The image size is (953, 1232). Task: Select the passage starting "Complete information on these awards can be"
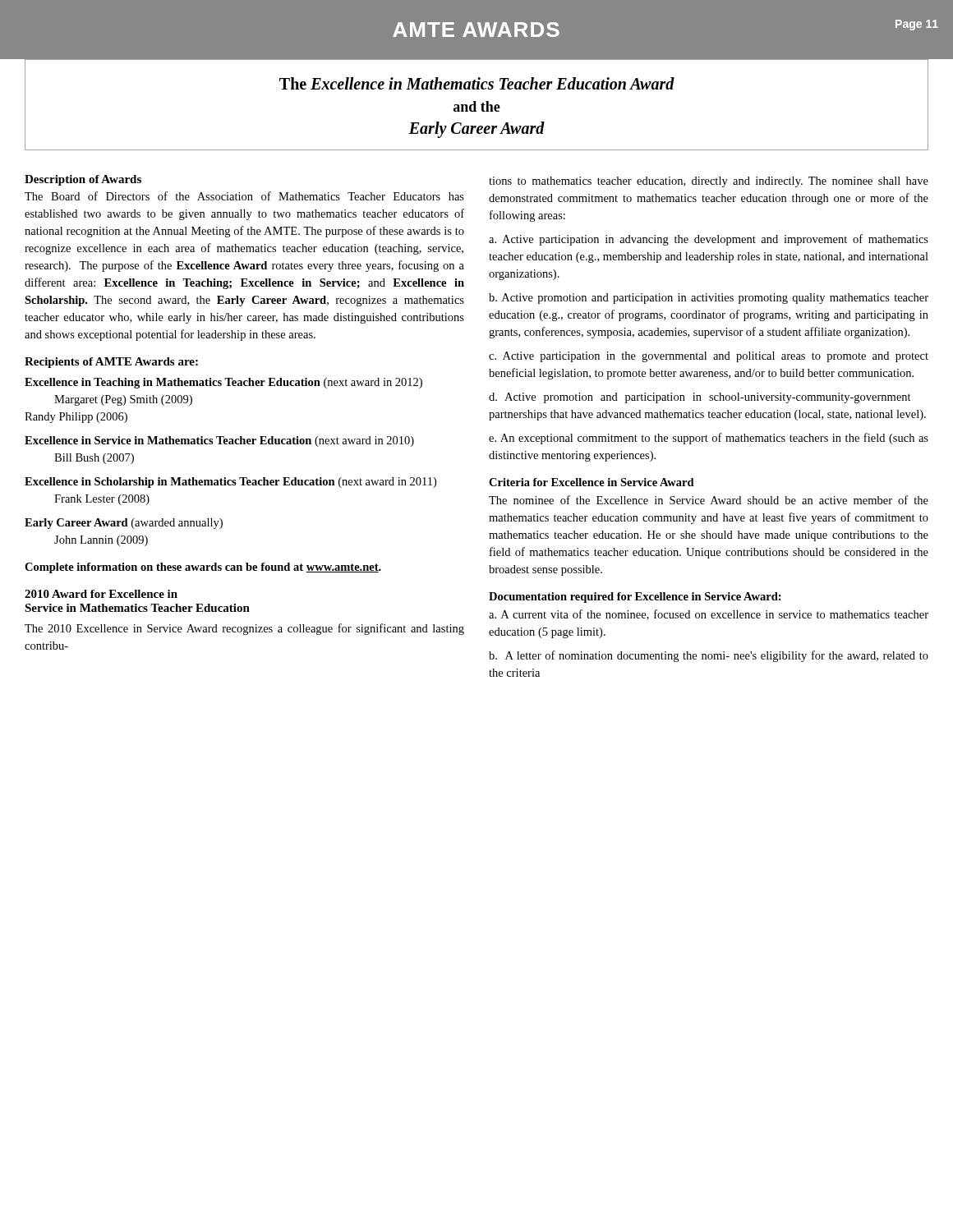pos(203,567)
